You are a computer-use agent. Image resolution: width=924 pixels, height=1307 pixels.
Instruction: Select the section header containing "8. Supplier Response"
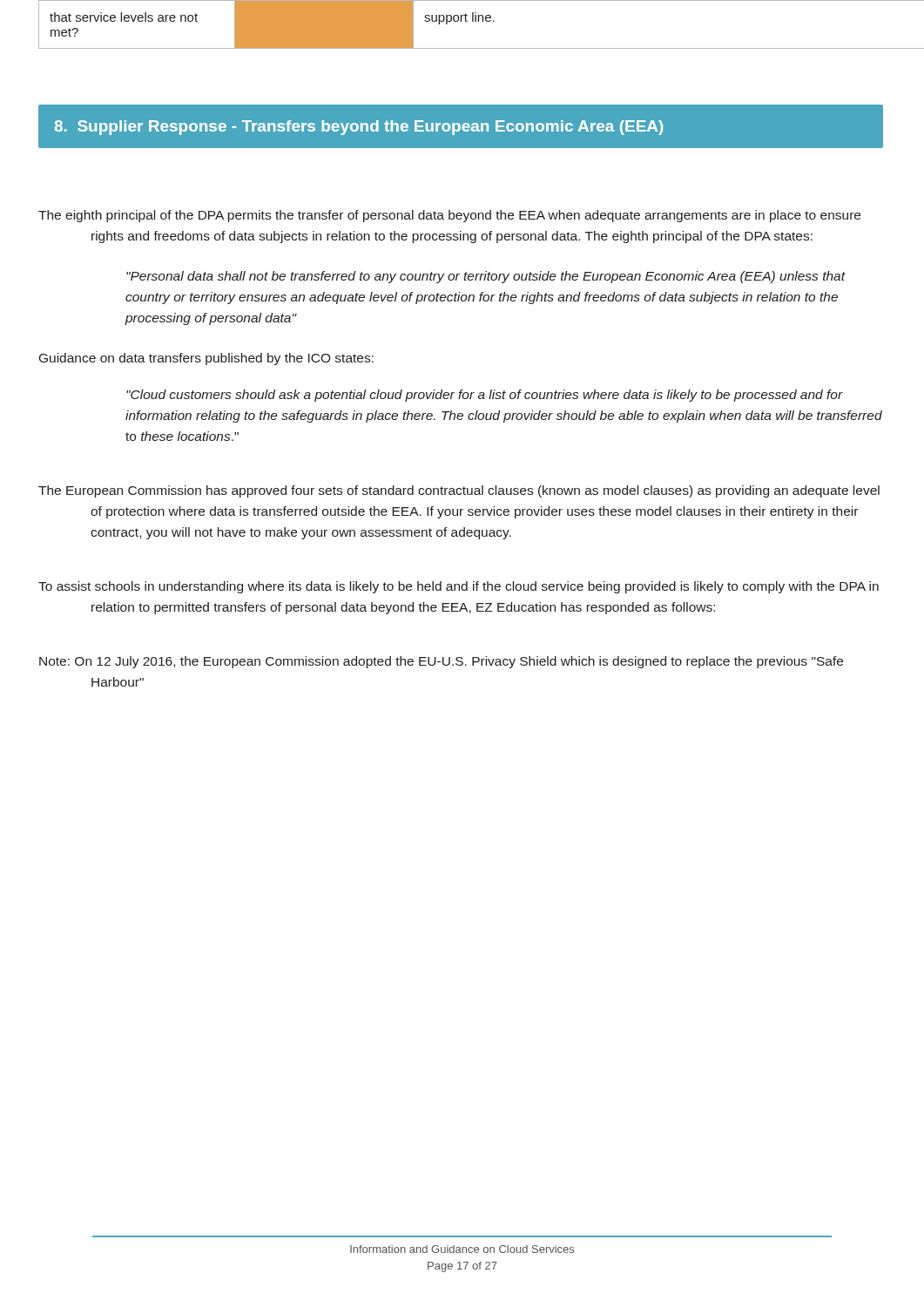click(x=359, y=126)
